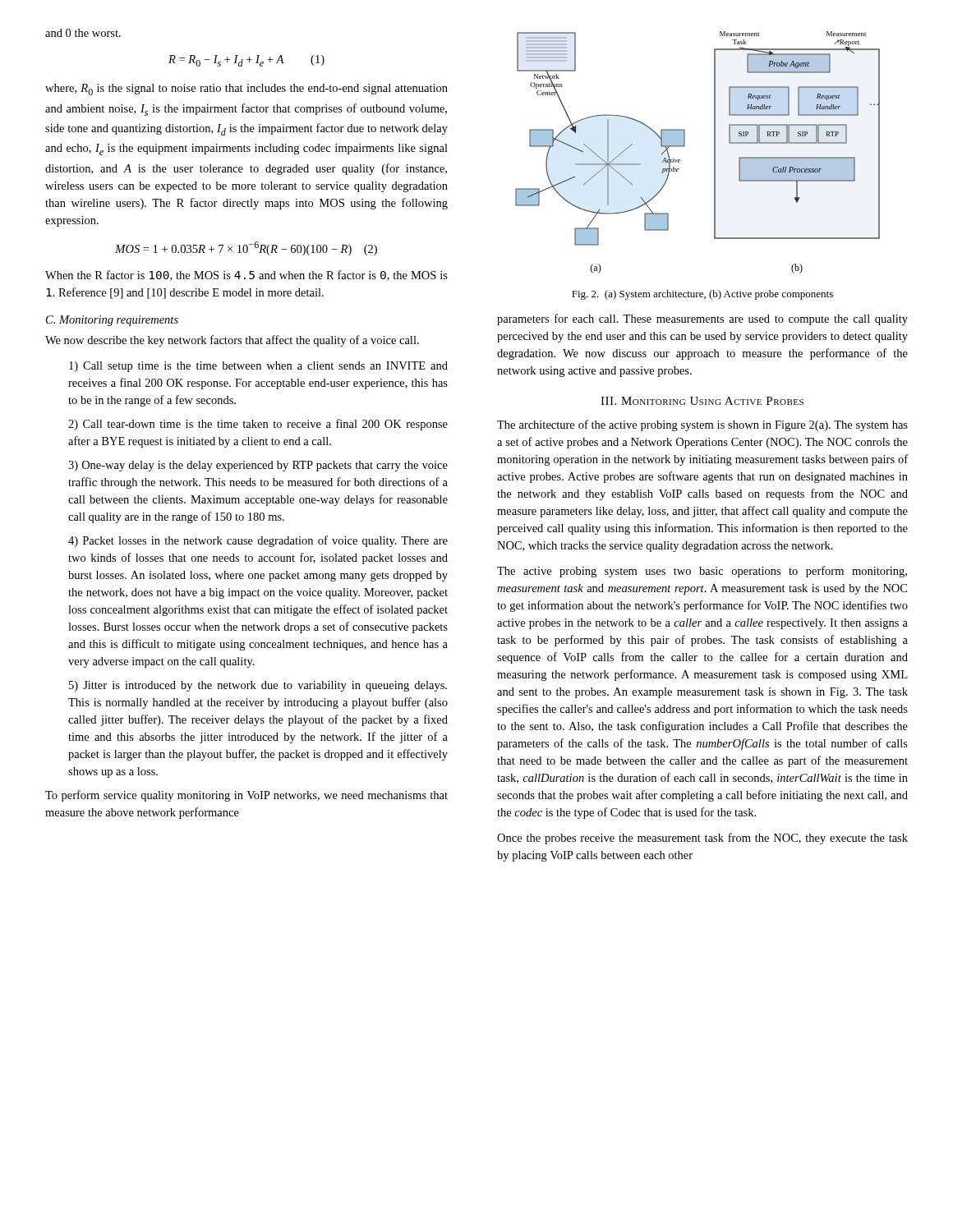
Task: Locate the region starting "III. Monitoring Using Active"
Action: [x=702, y=401]
